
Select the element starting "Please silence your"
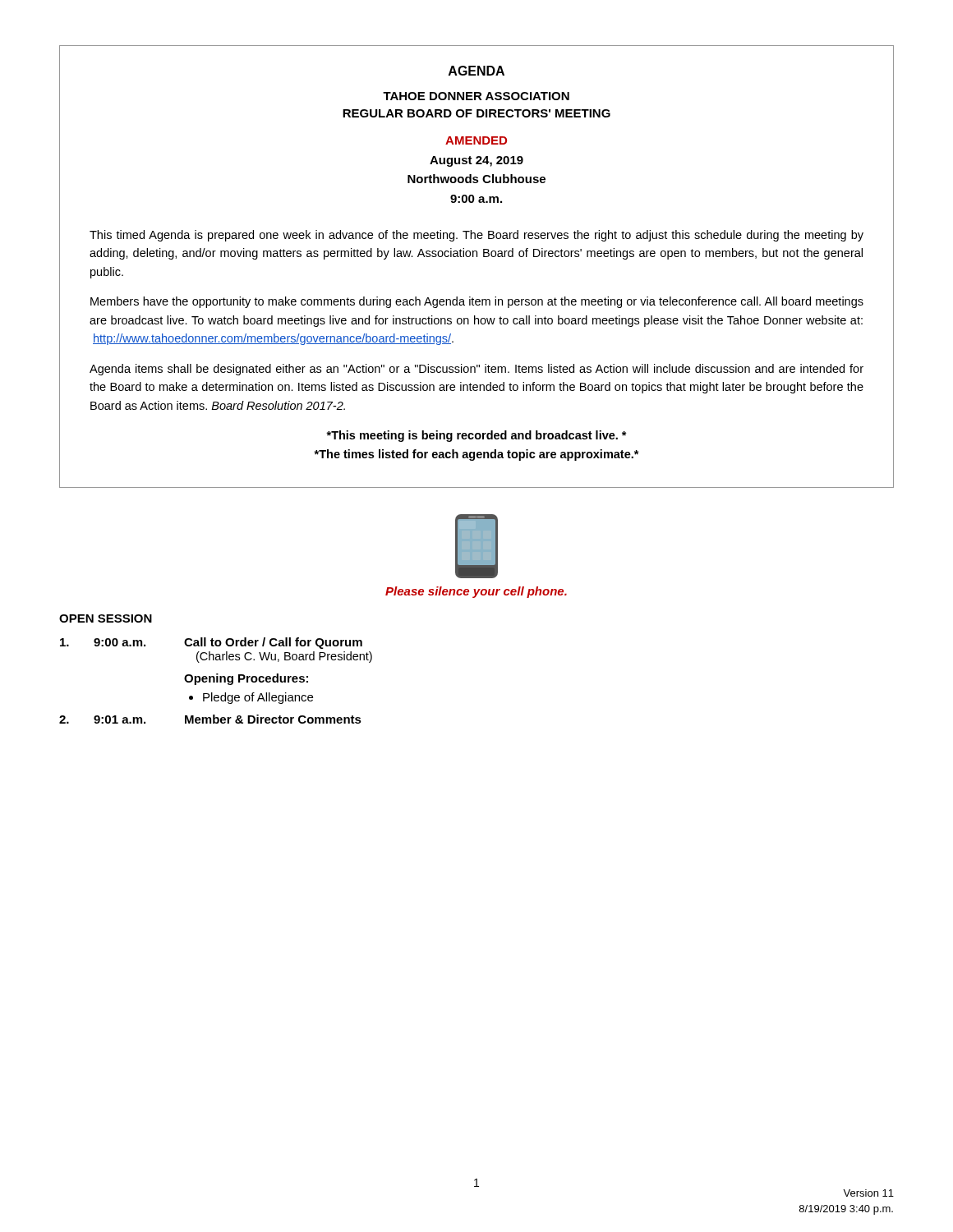click(476, 591)
